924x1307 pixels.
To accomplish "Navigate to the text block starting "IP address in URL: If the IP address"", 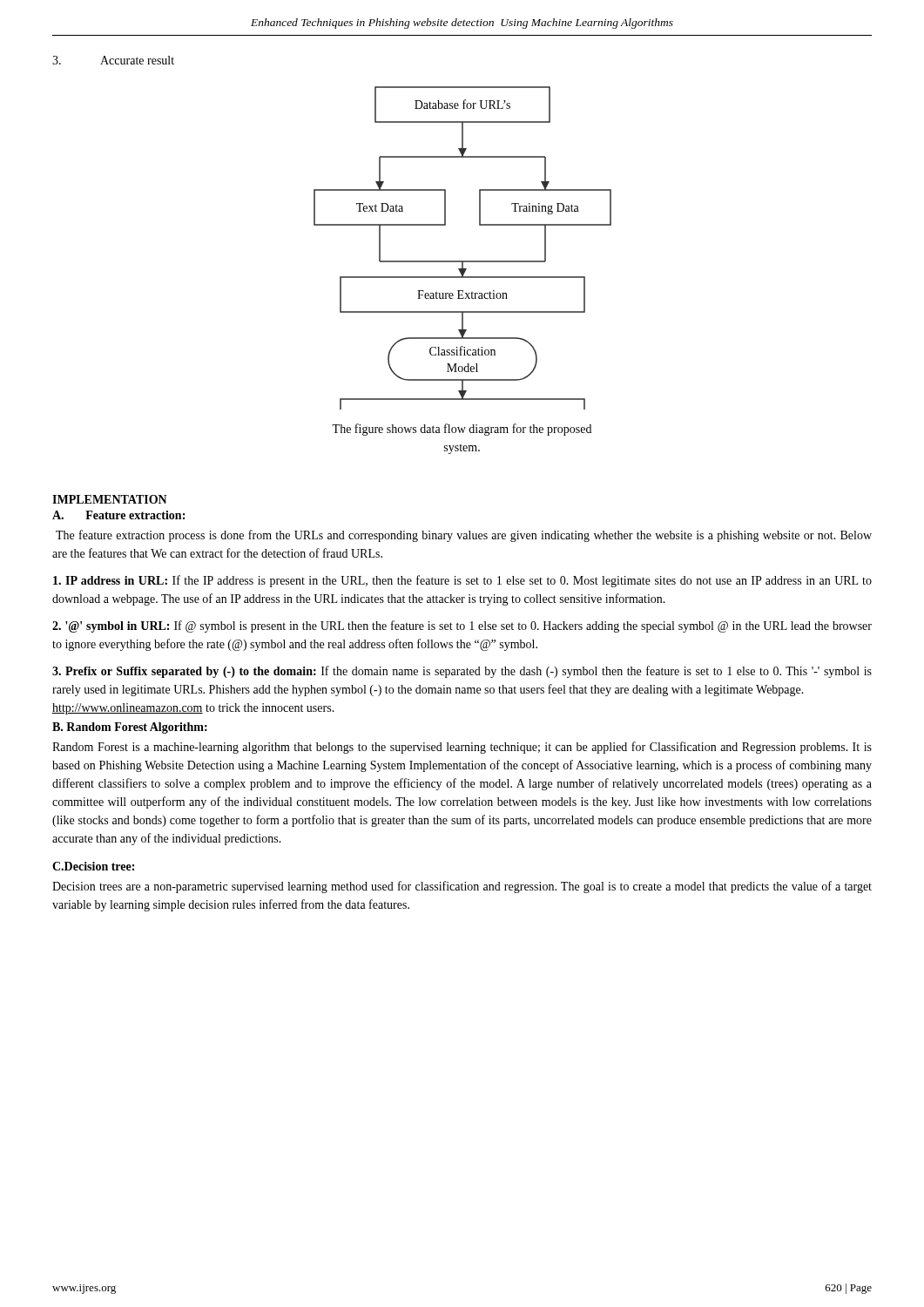I will (462, 590).
